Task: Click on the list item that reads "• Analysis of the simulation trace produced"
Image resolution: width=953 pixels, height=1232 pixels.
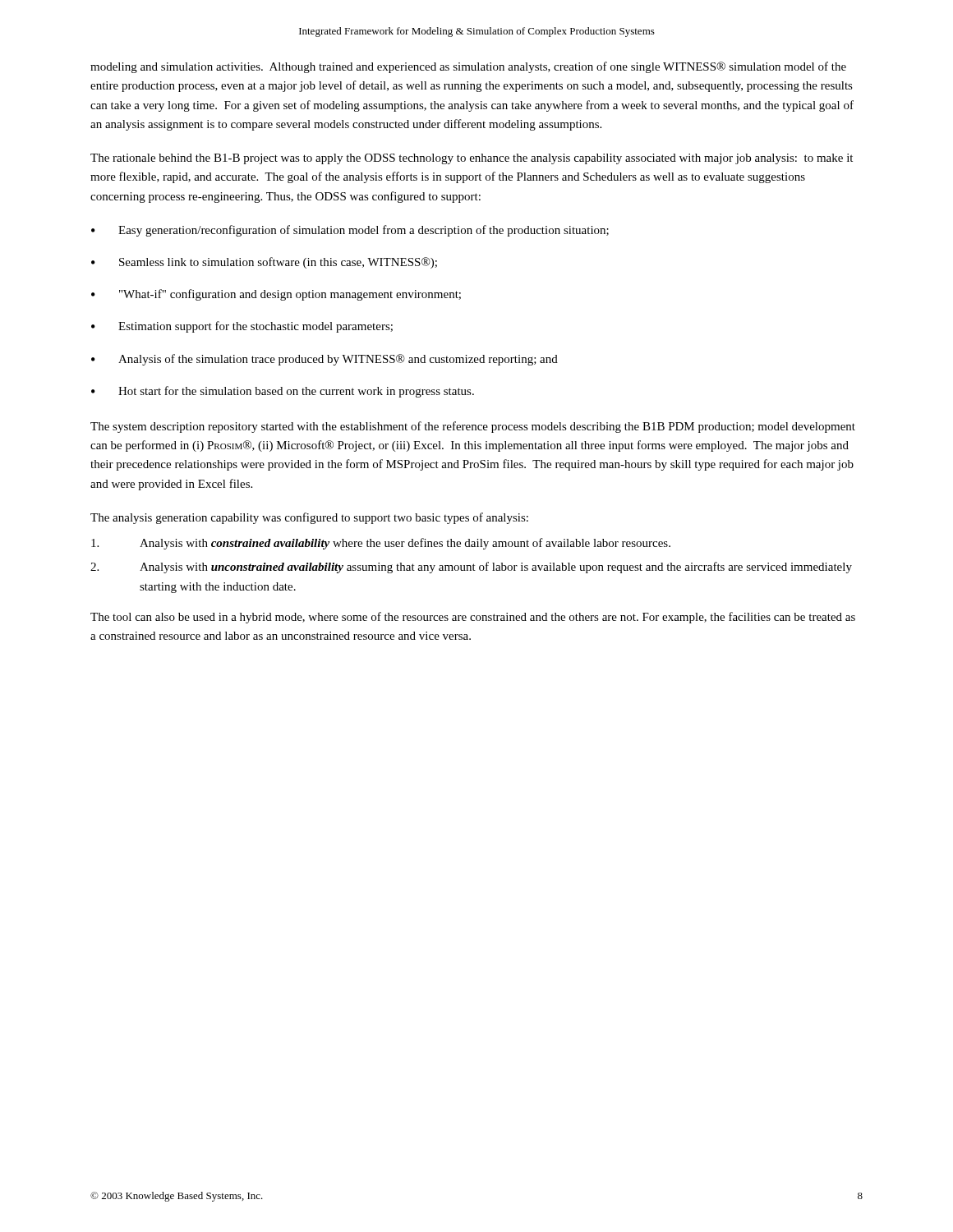Action: tap(324, 360)
